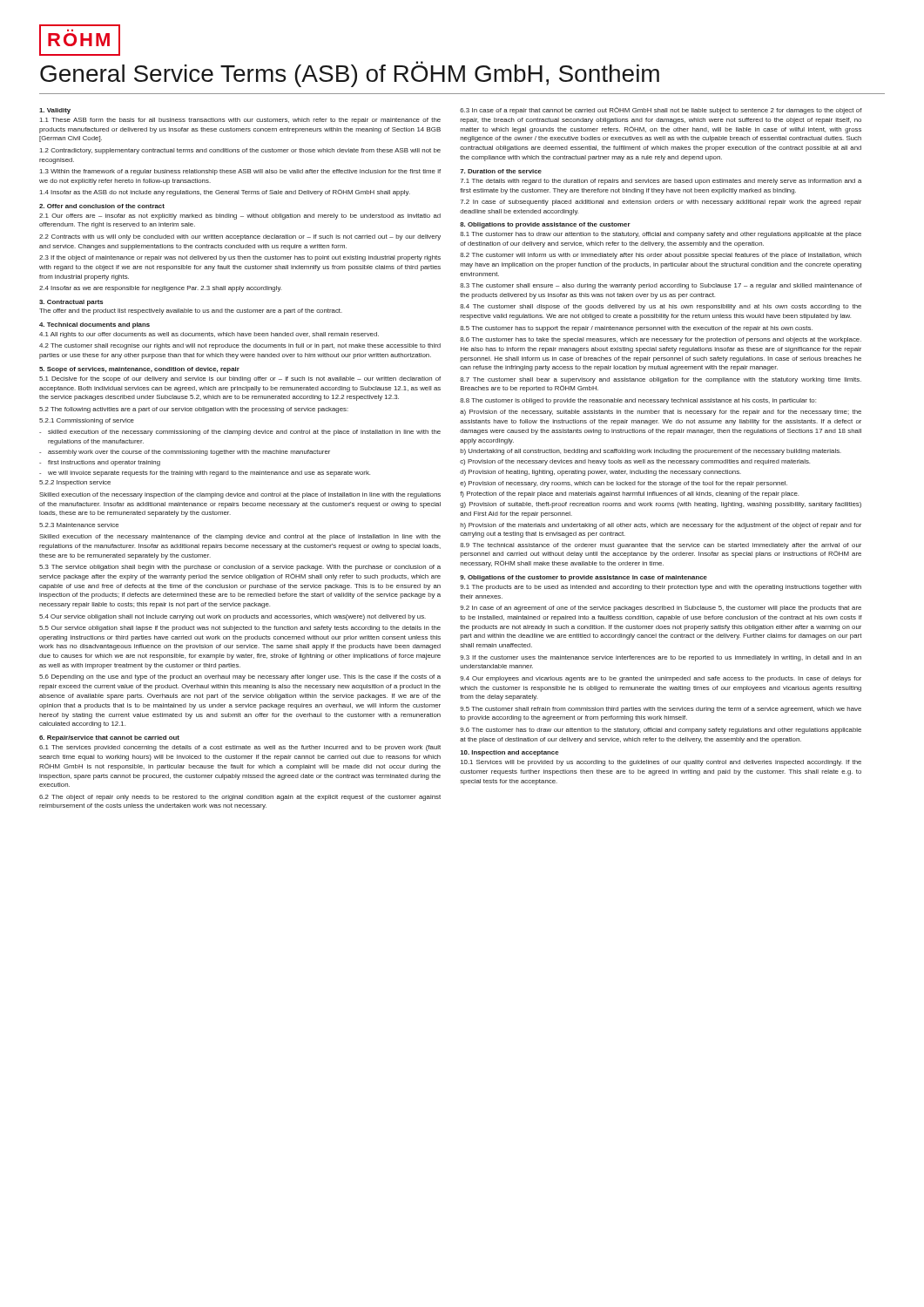Find the text block that reads "1 The products are to be"
The height and width of the screenshot is (1307, 924).
coord(661,592)
